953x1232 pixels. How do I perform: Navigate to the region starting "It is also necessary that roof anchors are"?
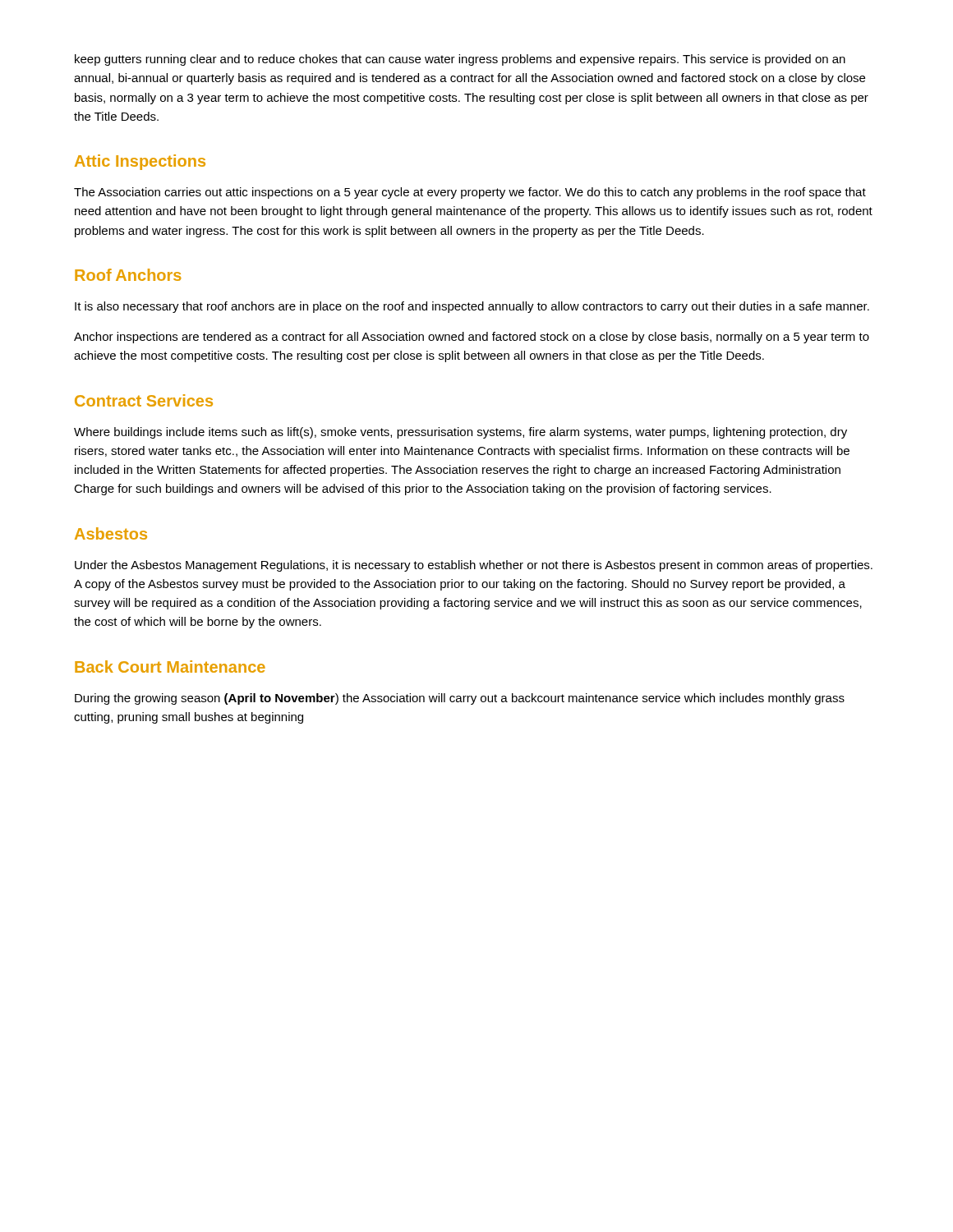tap(472, 306)
